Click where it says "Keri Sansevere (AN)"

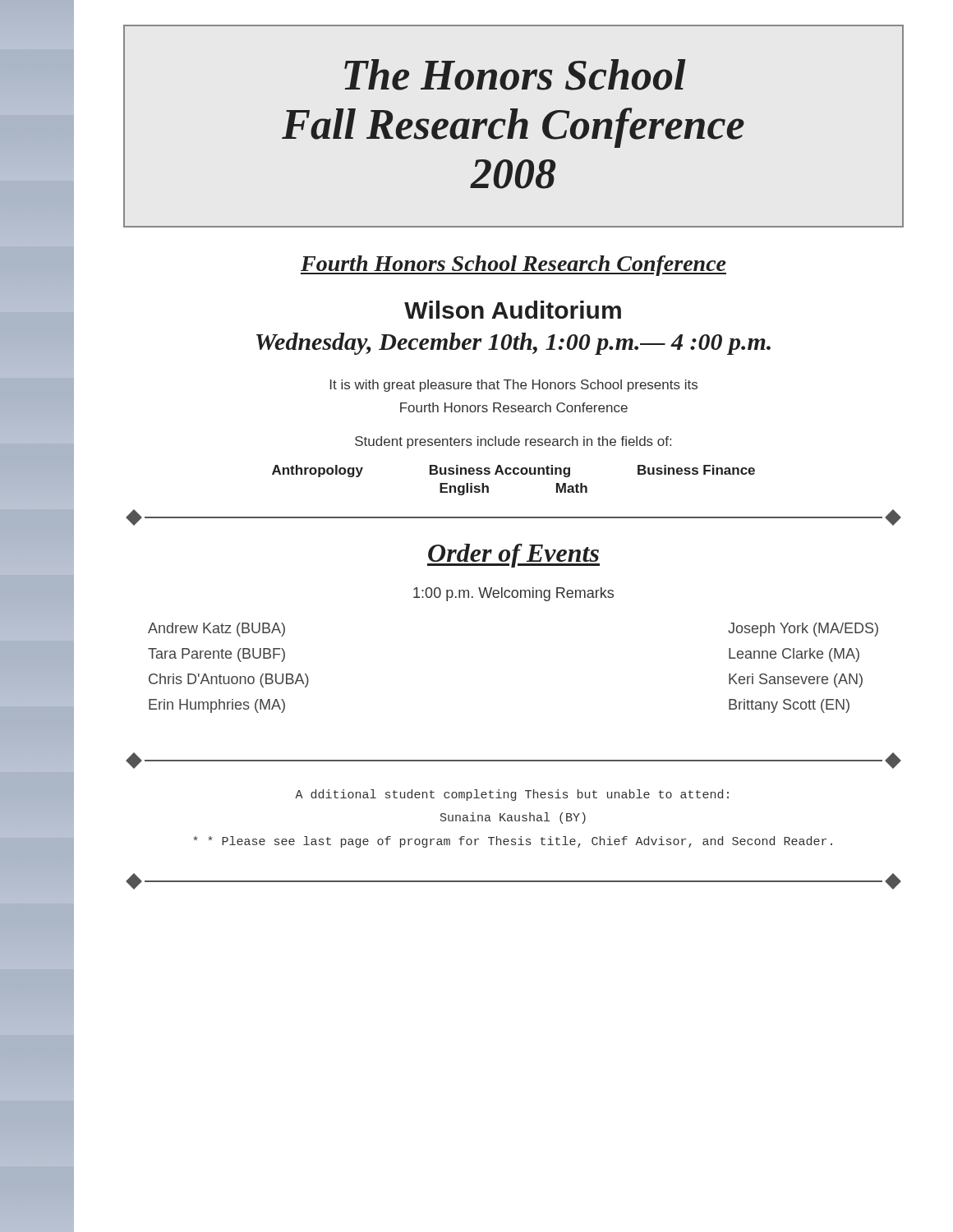796,679
